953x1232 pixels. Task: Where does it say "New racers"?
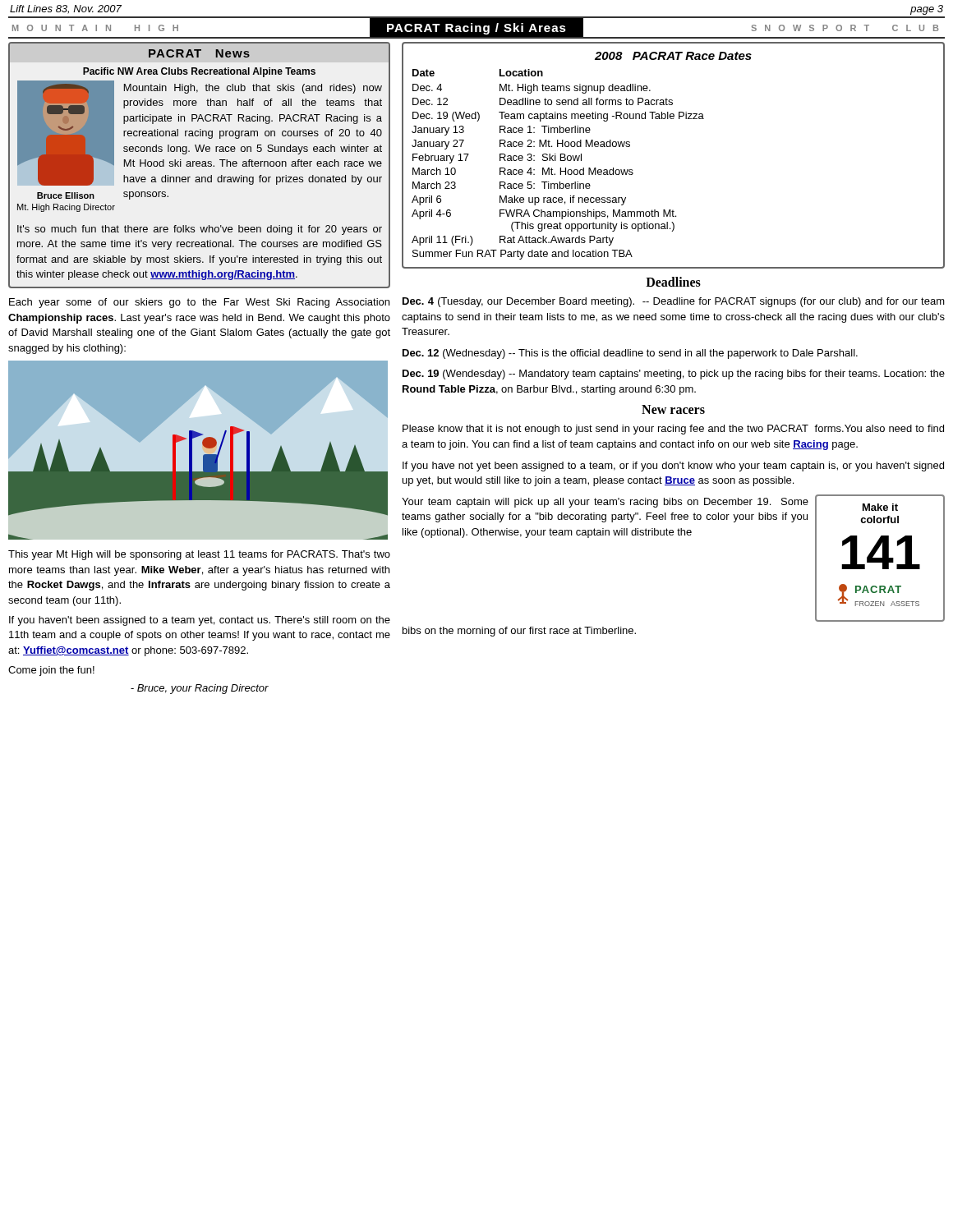(673, 410)
